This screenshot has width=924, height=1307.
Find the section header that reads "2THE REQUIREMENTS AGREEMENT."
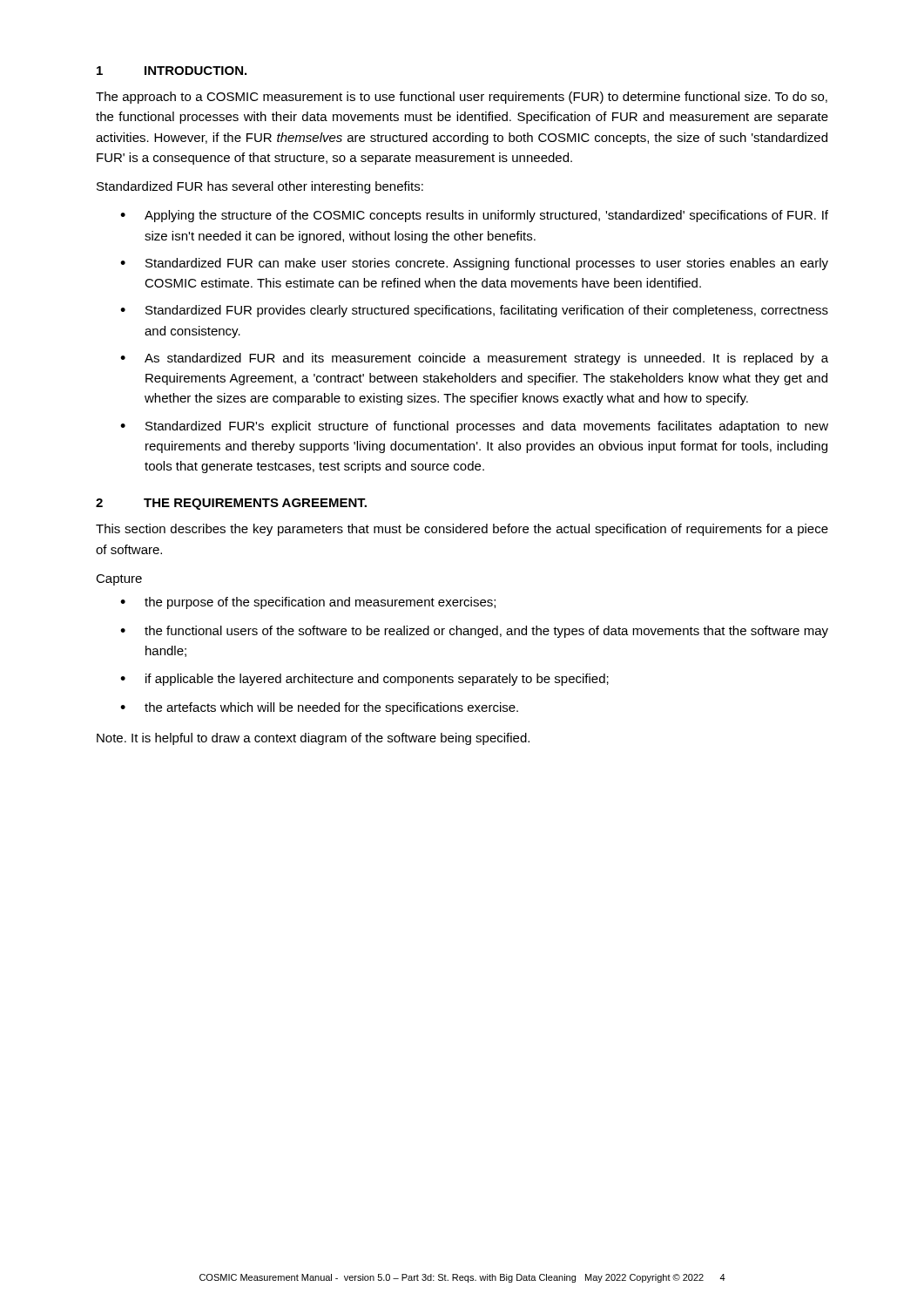(x=232, y=503)
